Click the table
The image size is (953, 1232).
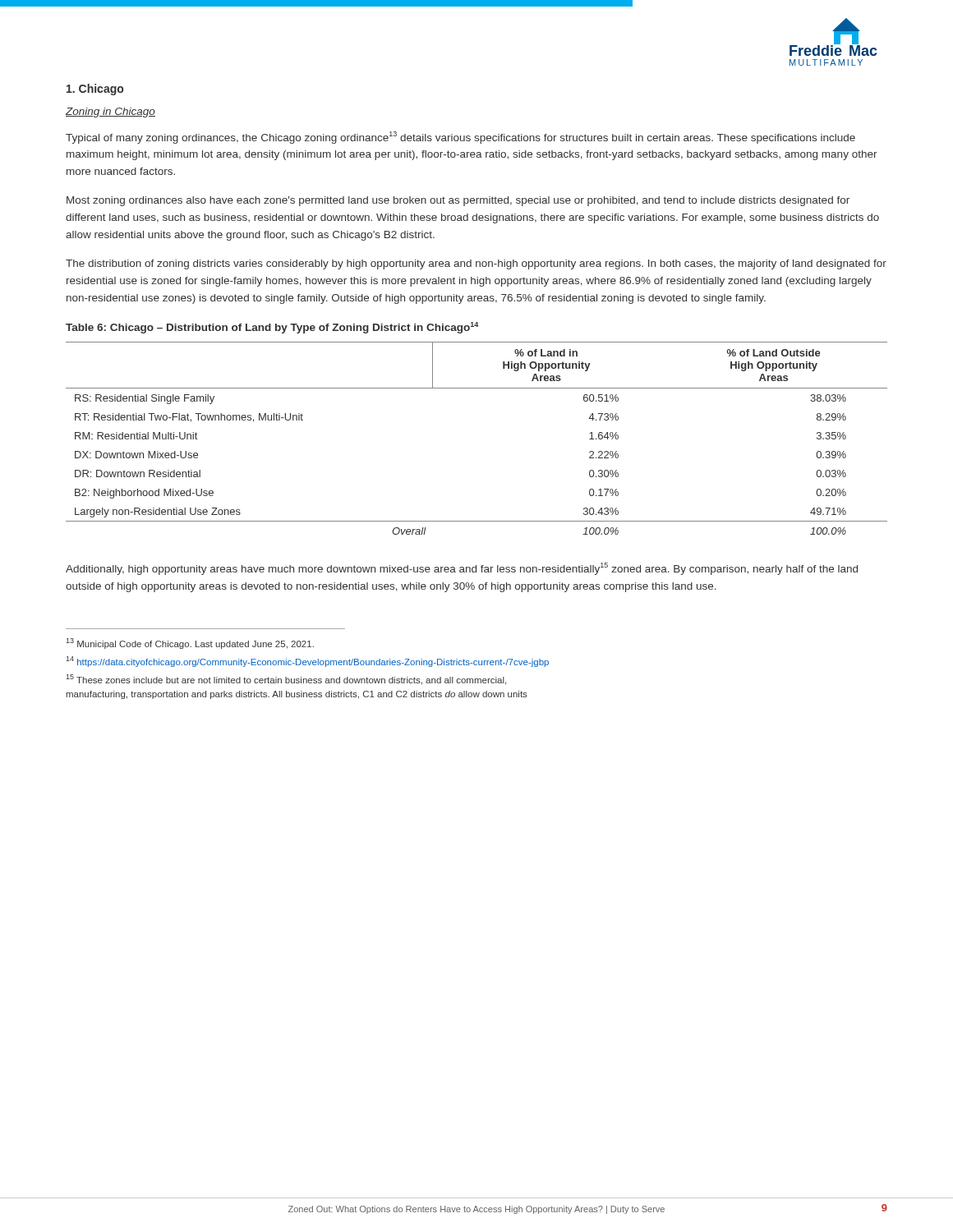click(476, 441)
